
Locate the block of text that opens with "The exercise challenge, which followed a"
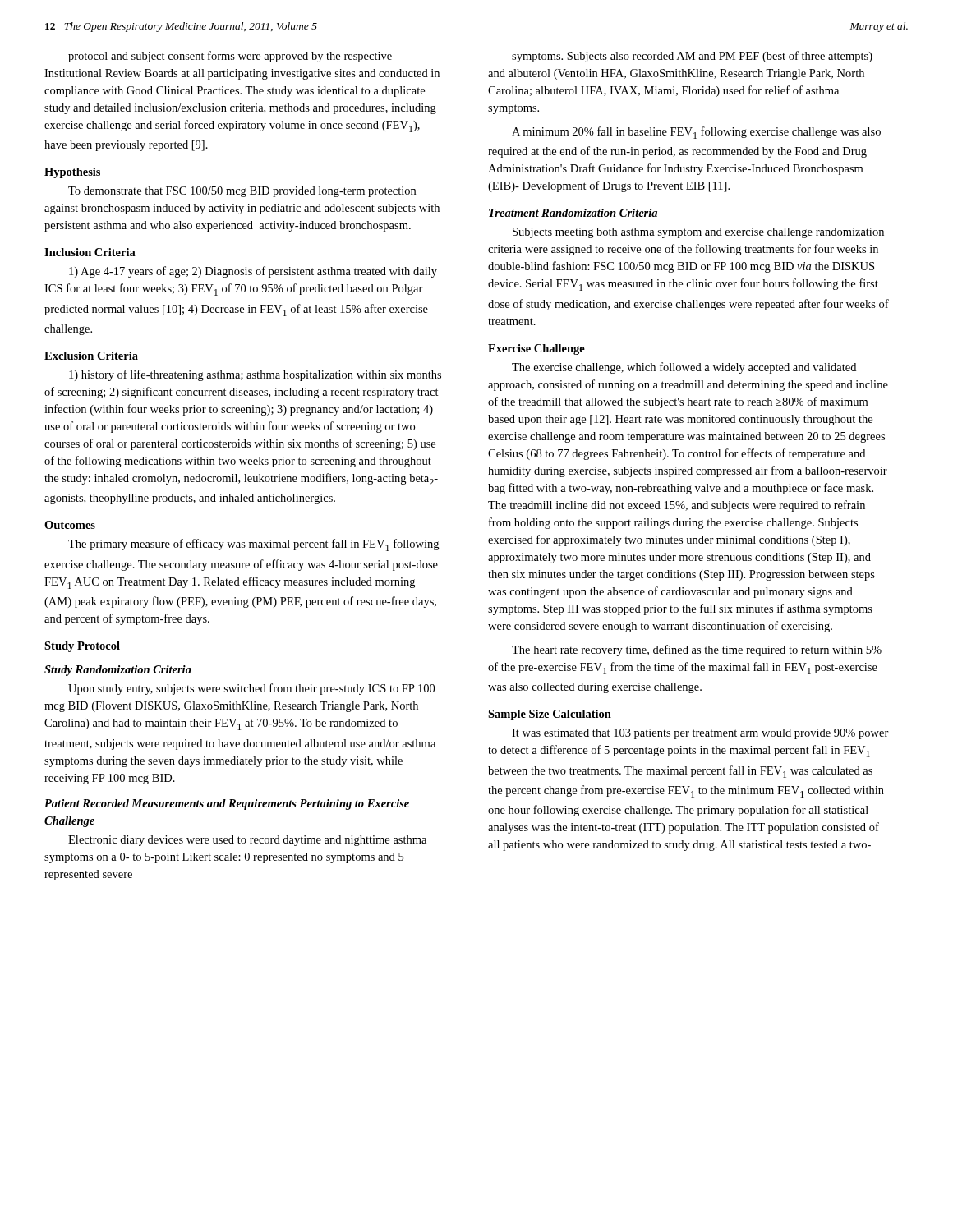pos(688,497)
